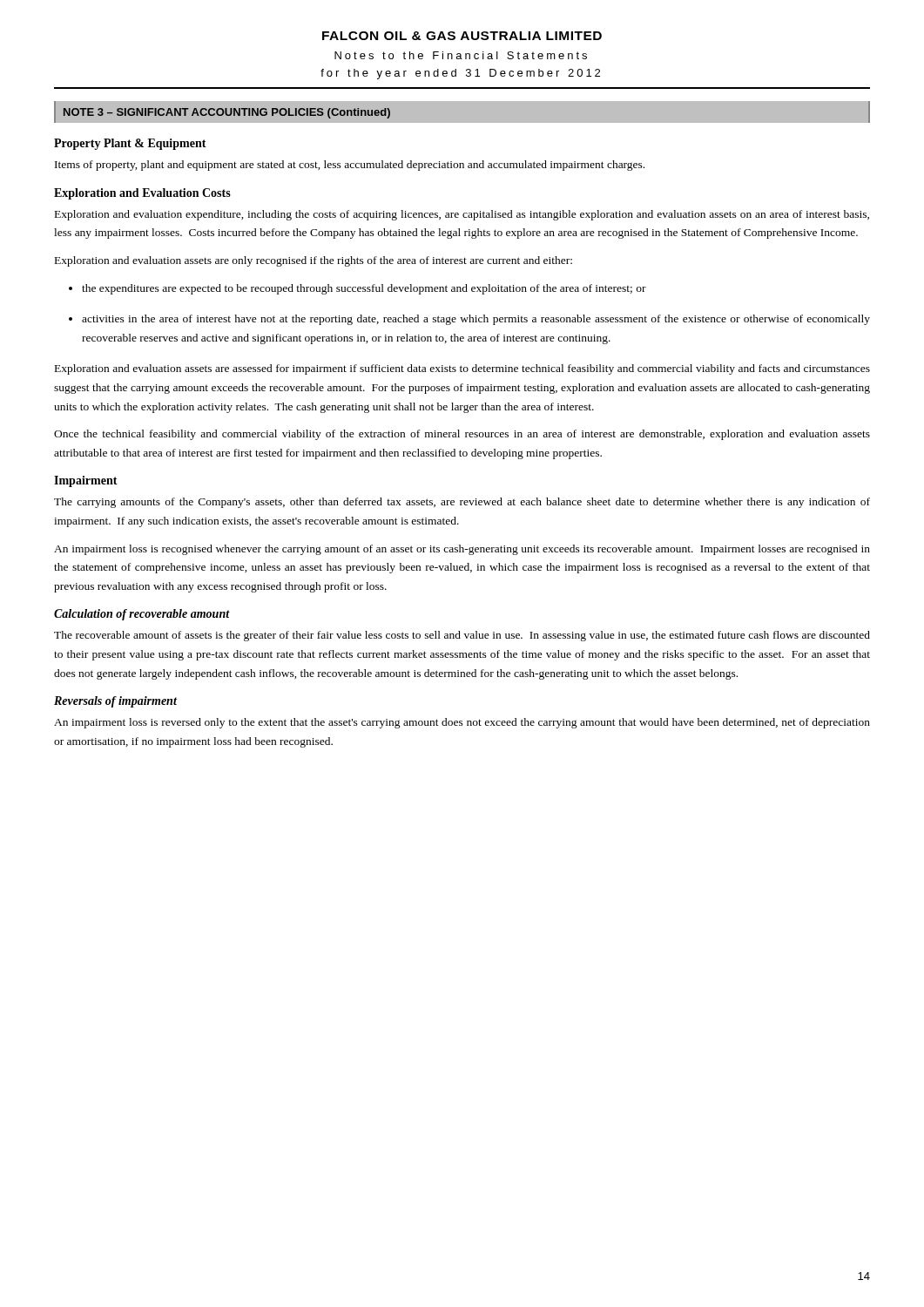Image resolution: width=924 pixels, height=1307 pixels.
Task: Point to the block beginning "The recoverable amount of assets"
Action: (x=462, y=654)
